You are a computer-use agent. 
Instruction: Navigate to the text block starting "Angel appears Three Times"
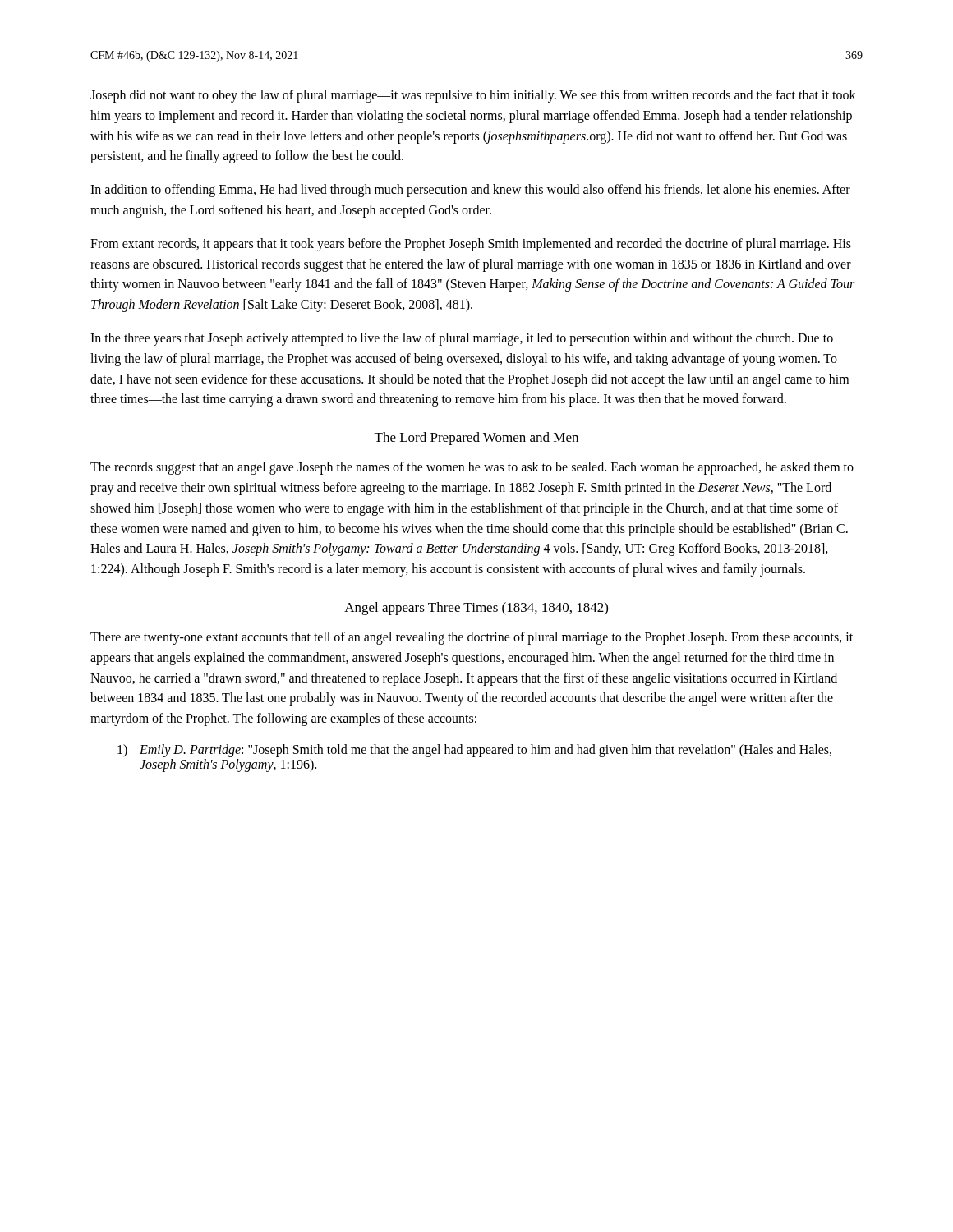pos(476,607)
